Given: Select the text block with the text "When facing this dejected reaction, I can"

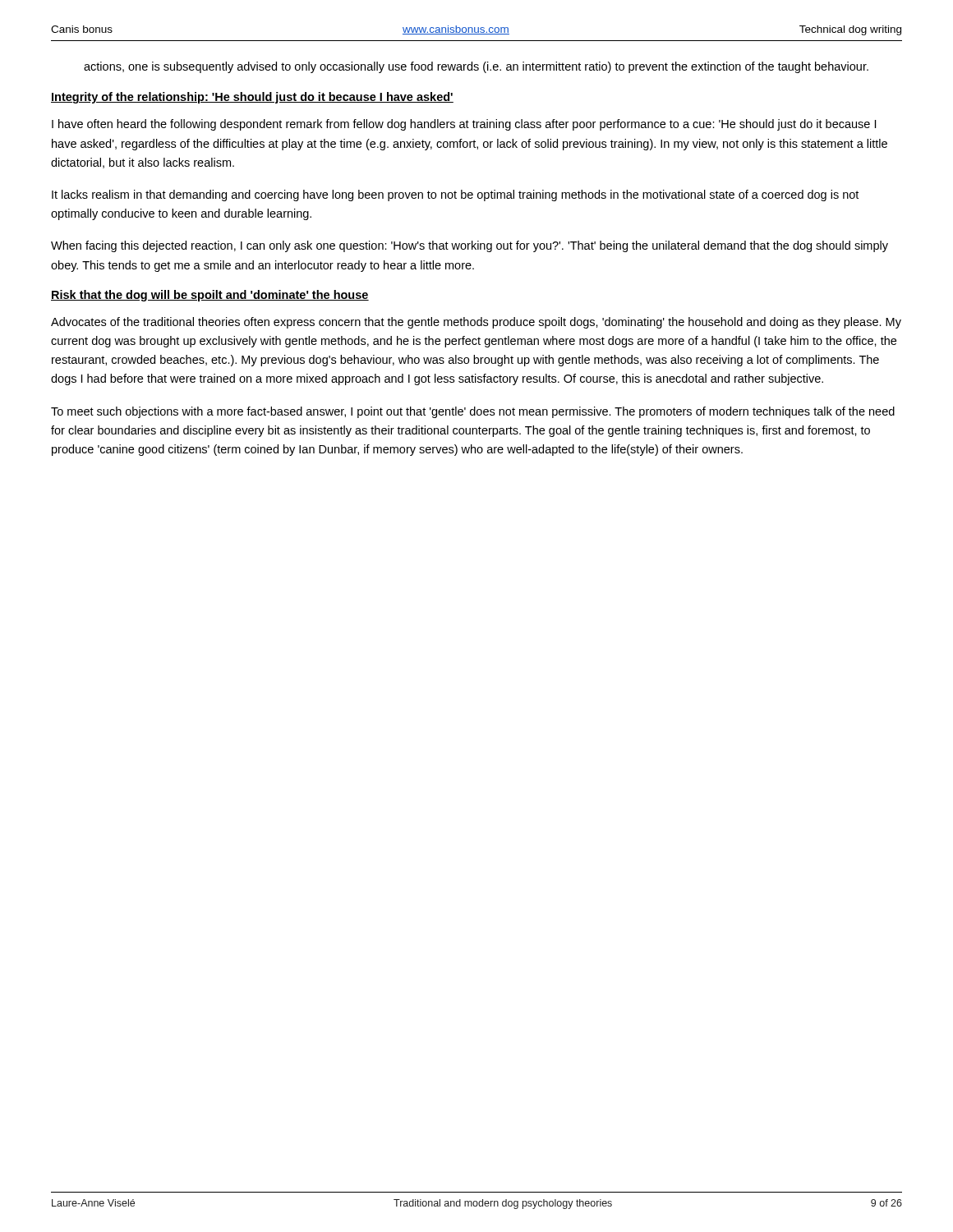Looking at the screenshot, I should pyautogui.click(x=469, y=255).
